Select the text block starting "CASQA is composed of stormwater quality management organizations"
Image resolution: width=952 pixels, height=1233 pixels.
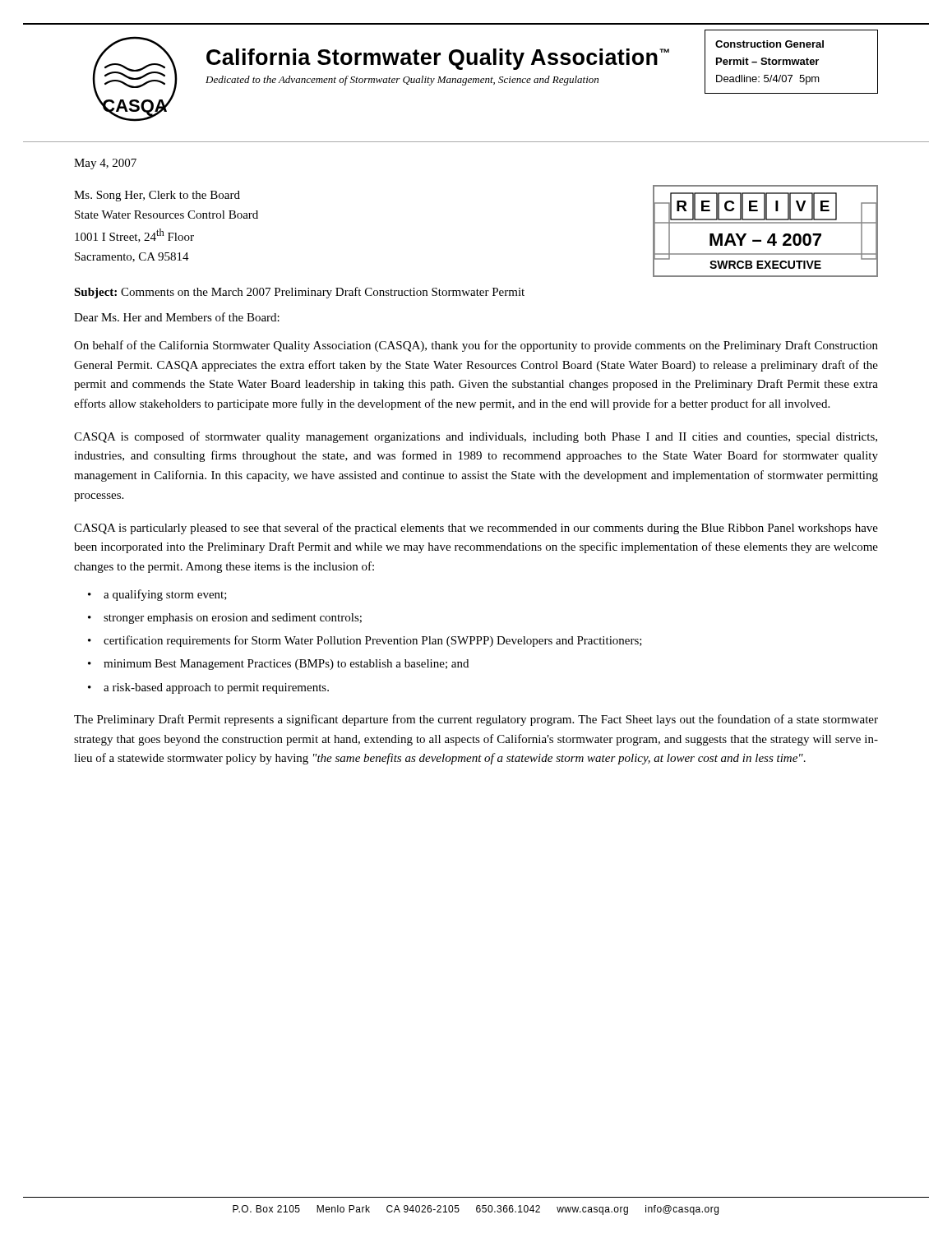pos(476,465)
